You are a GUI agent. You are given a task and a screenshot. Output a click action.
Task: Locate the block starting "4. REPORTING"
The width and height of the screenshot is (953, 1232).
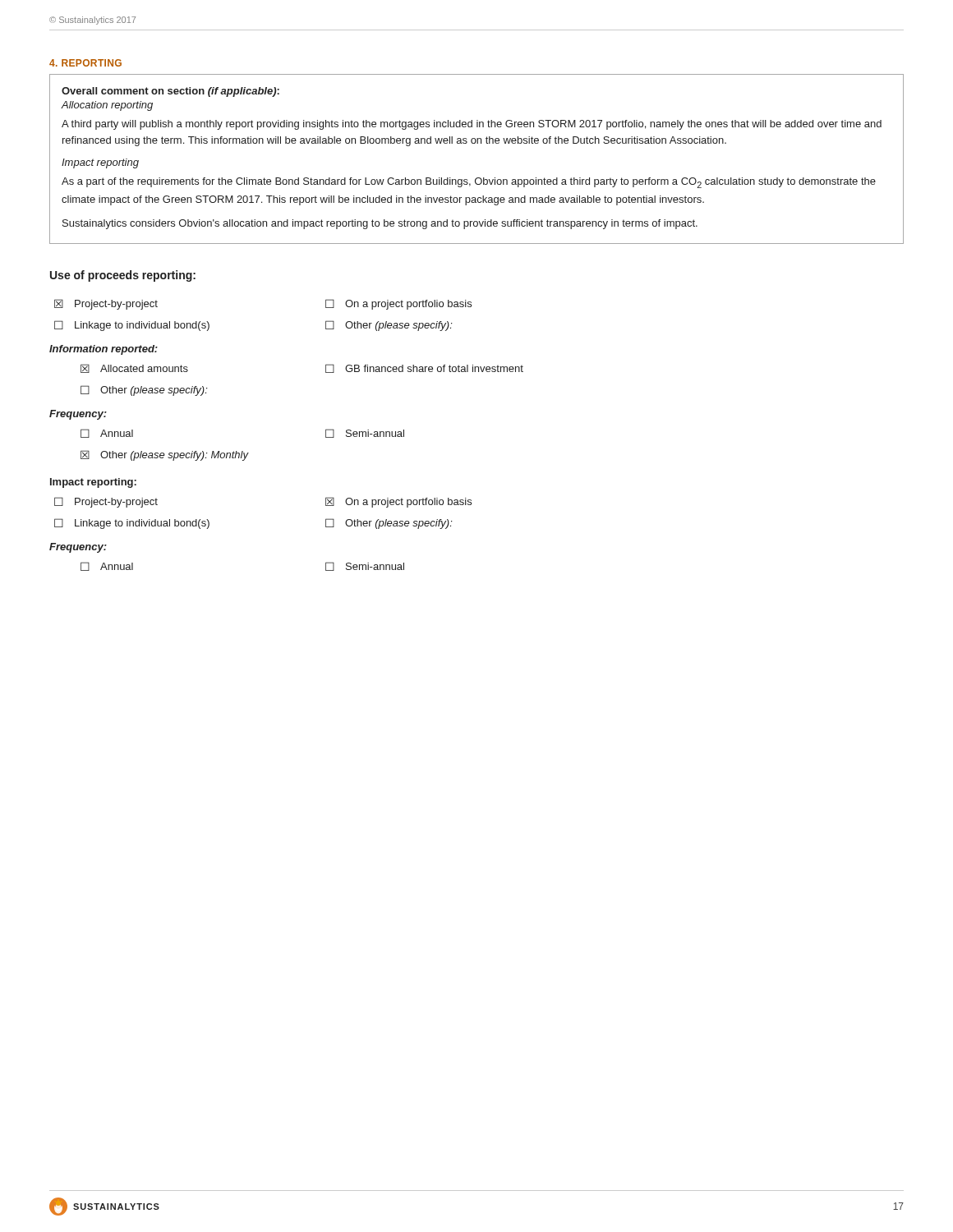(x=86, y=63)
